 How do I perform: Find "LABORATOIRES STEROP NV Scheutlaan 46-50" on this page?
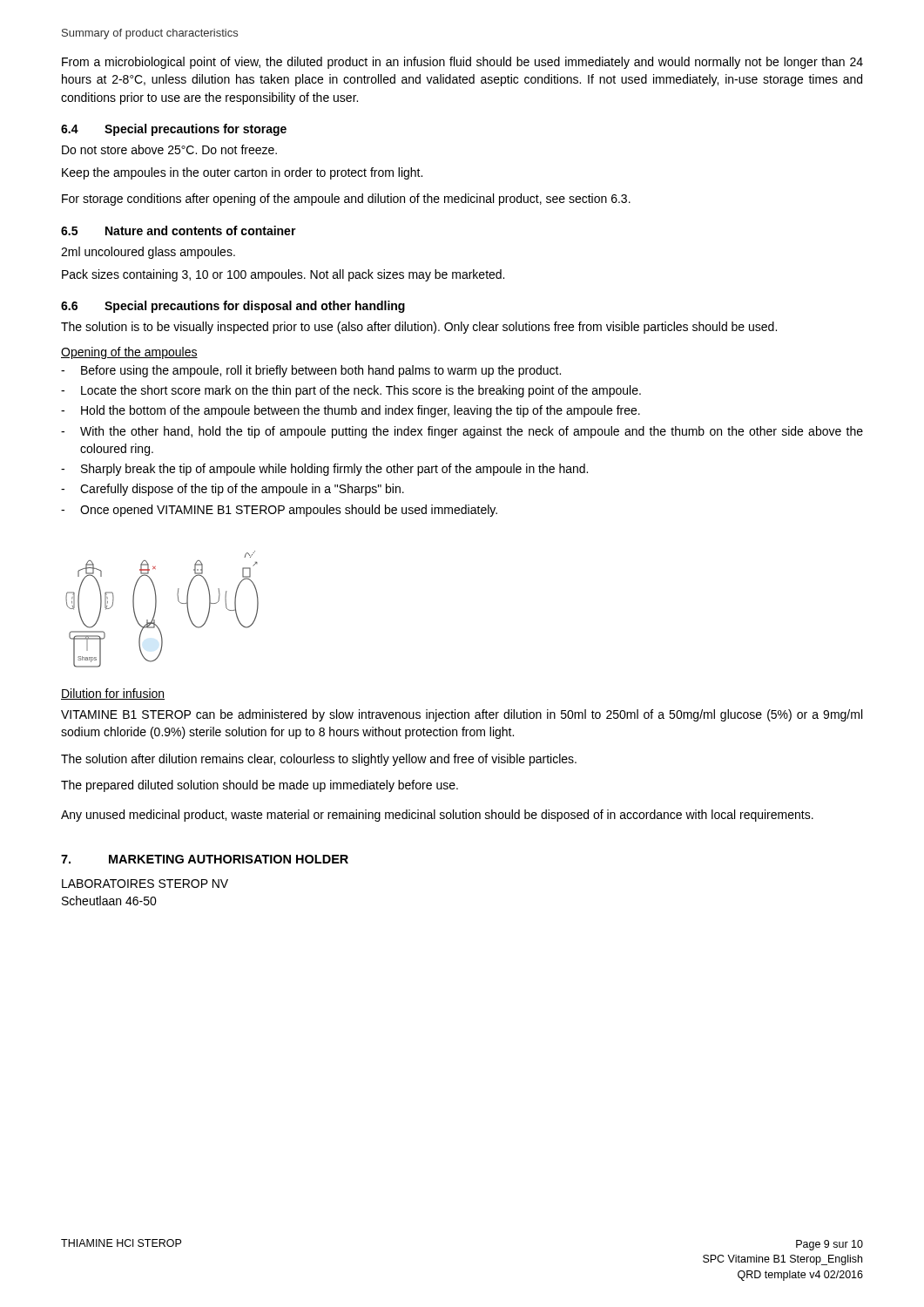tap(145, 884)
